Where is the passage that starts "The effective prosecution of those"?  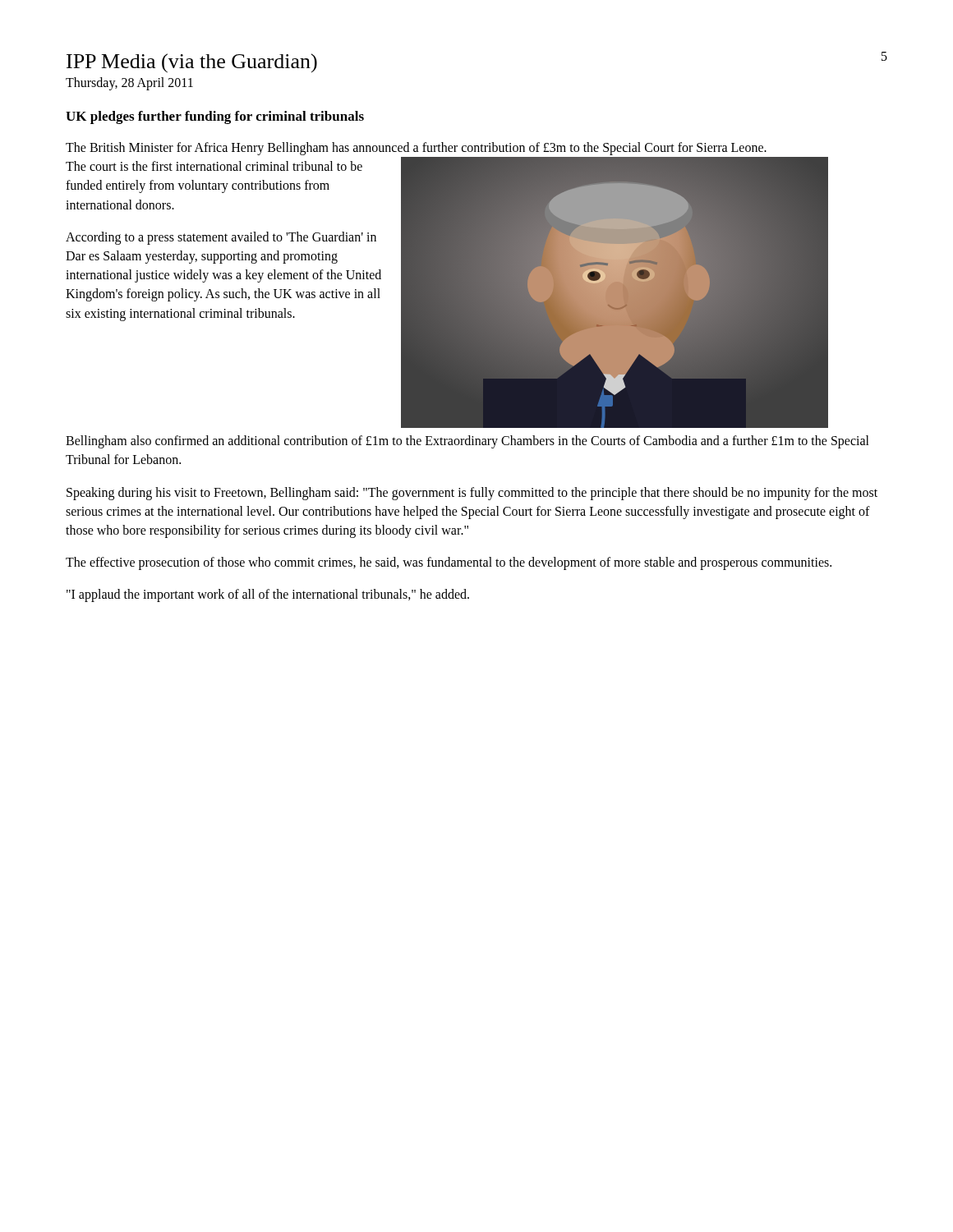click(x=476, y=562)
